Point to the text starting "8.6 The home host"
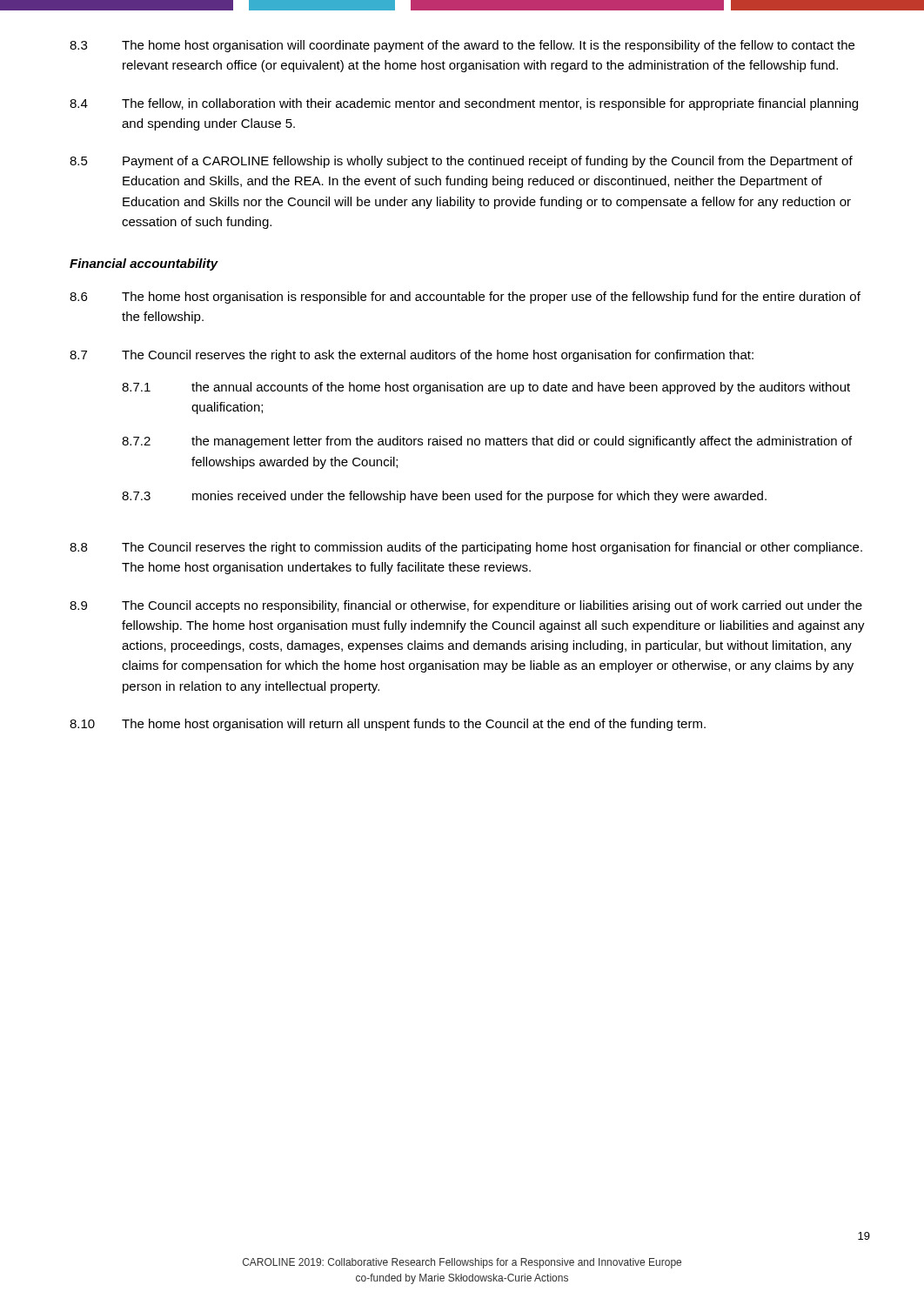Viewport: 924px width, 1305px height. point(471,306)
